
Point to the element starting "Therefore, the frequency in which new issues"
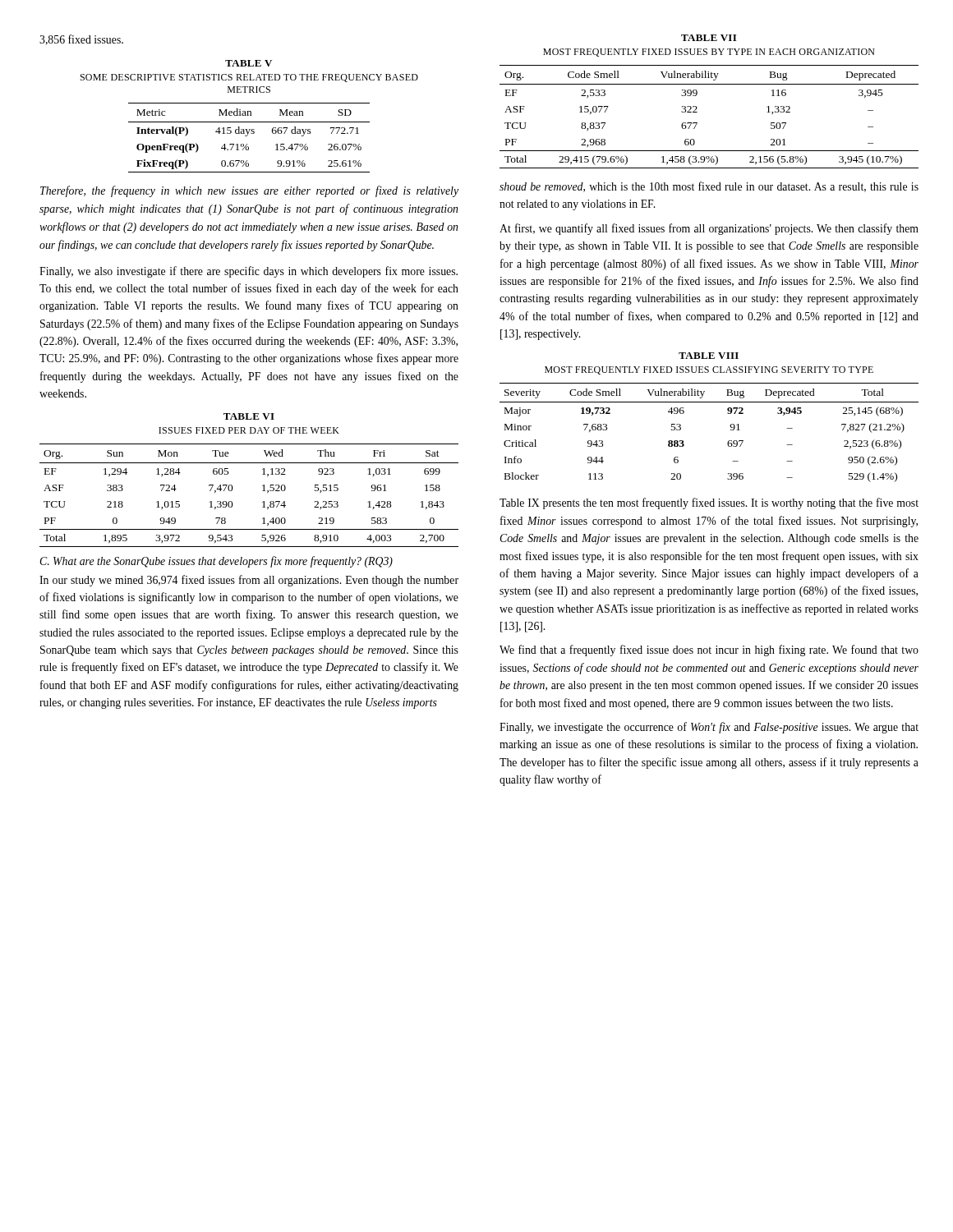249,218
